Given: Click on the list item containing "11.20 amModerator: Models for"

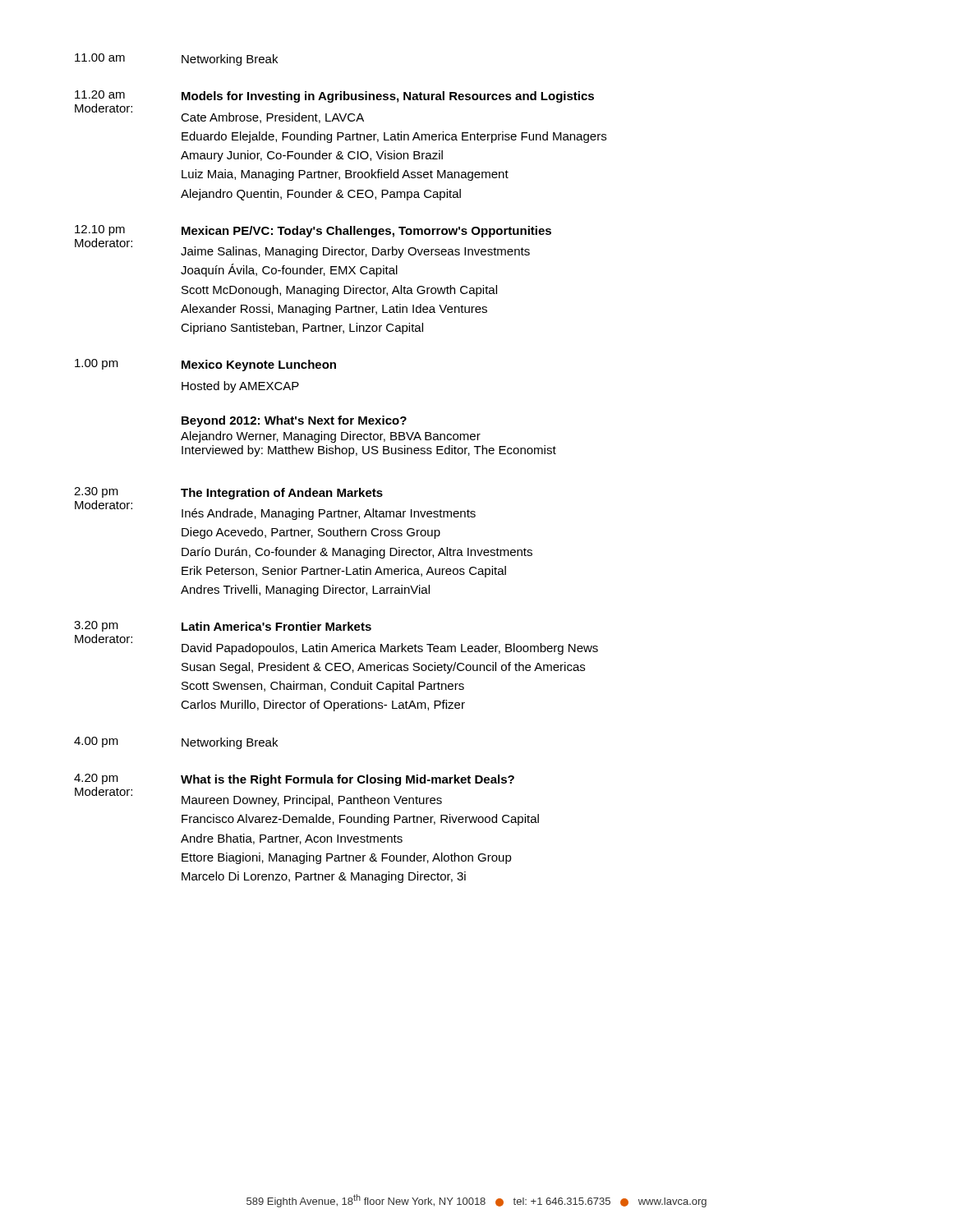Looking at the screenshot, I should [476, 145].
